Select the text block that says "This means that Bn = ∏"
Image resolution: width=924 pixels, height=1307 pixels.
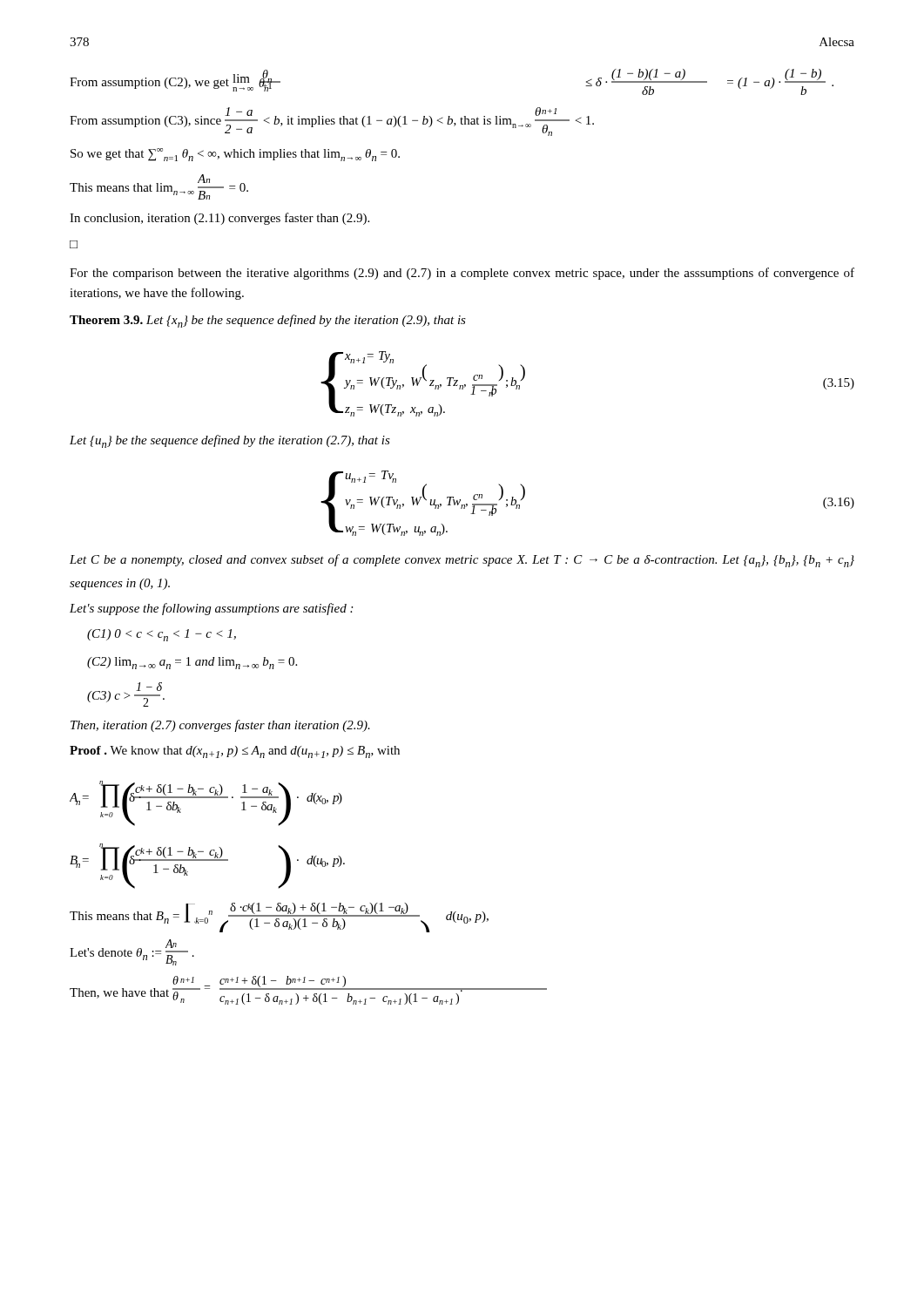tap(462, 915)
